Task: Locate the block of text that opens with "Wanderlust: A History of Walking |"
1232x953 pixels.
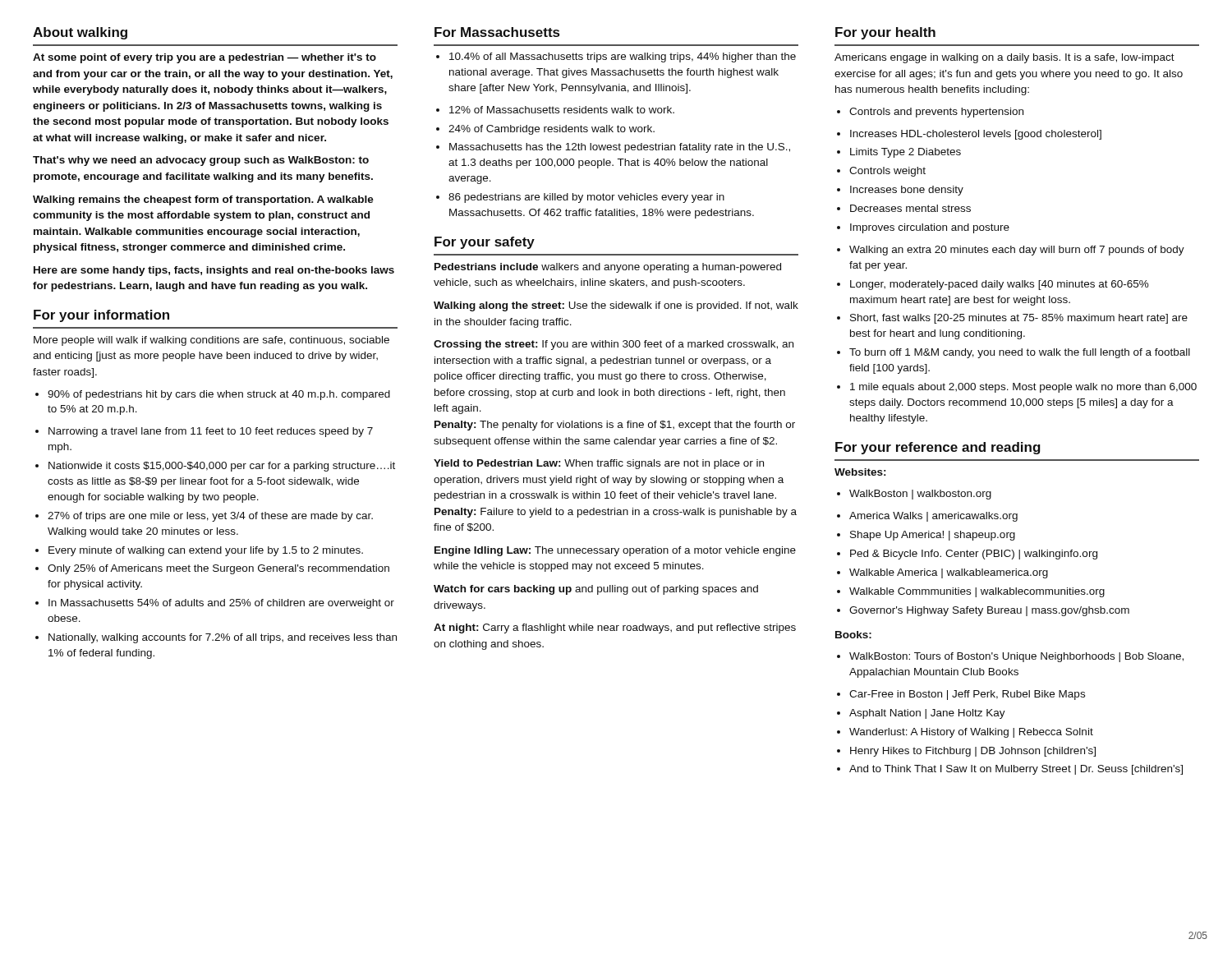Action: coord(1017,732)
